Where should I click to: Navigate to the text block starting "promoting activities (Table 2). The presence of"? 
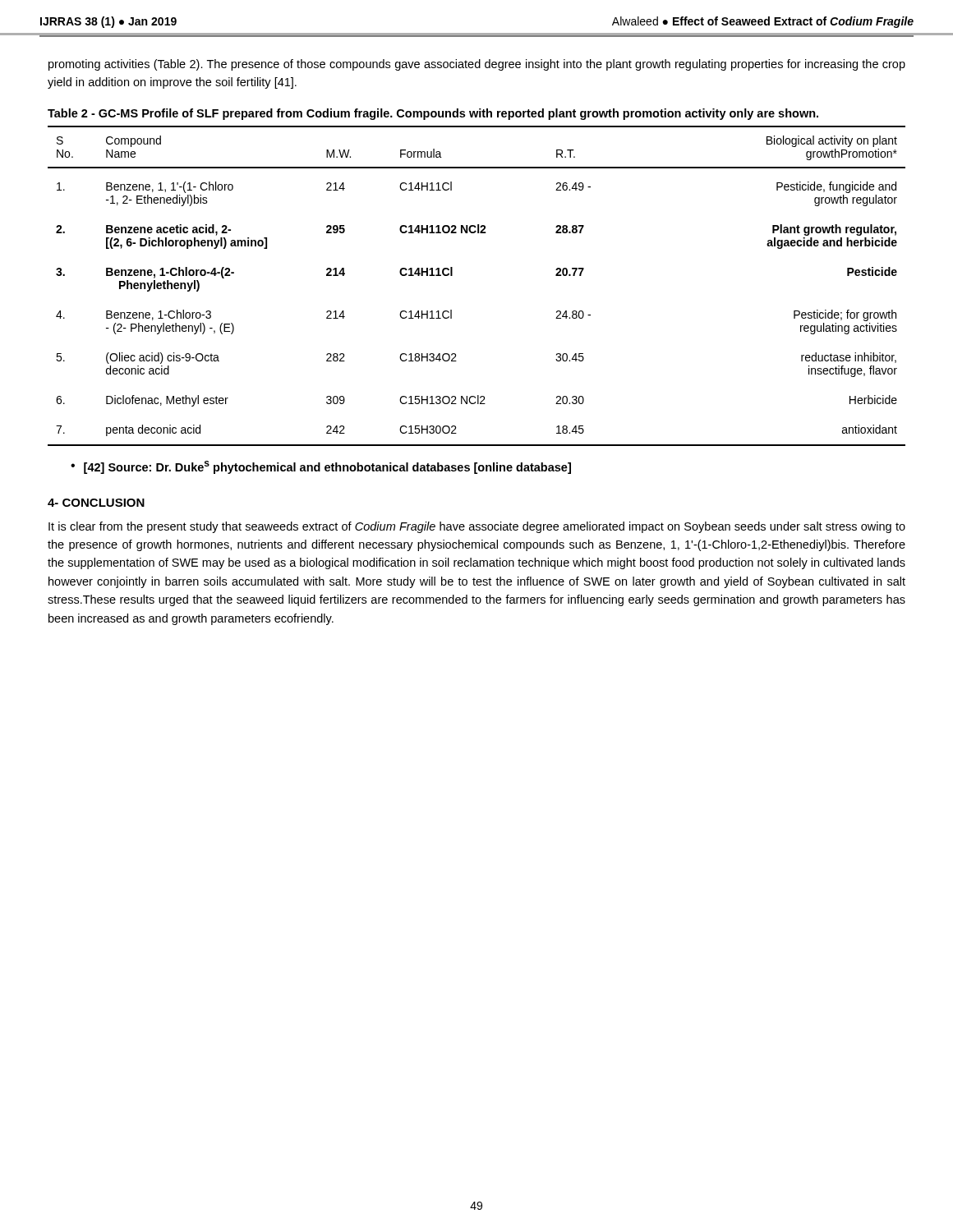click(x=476, y=73)
